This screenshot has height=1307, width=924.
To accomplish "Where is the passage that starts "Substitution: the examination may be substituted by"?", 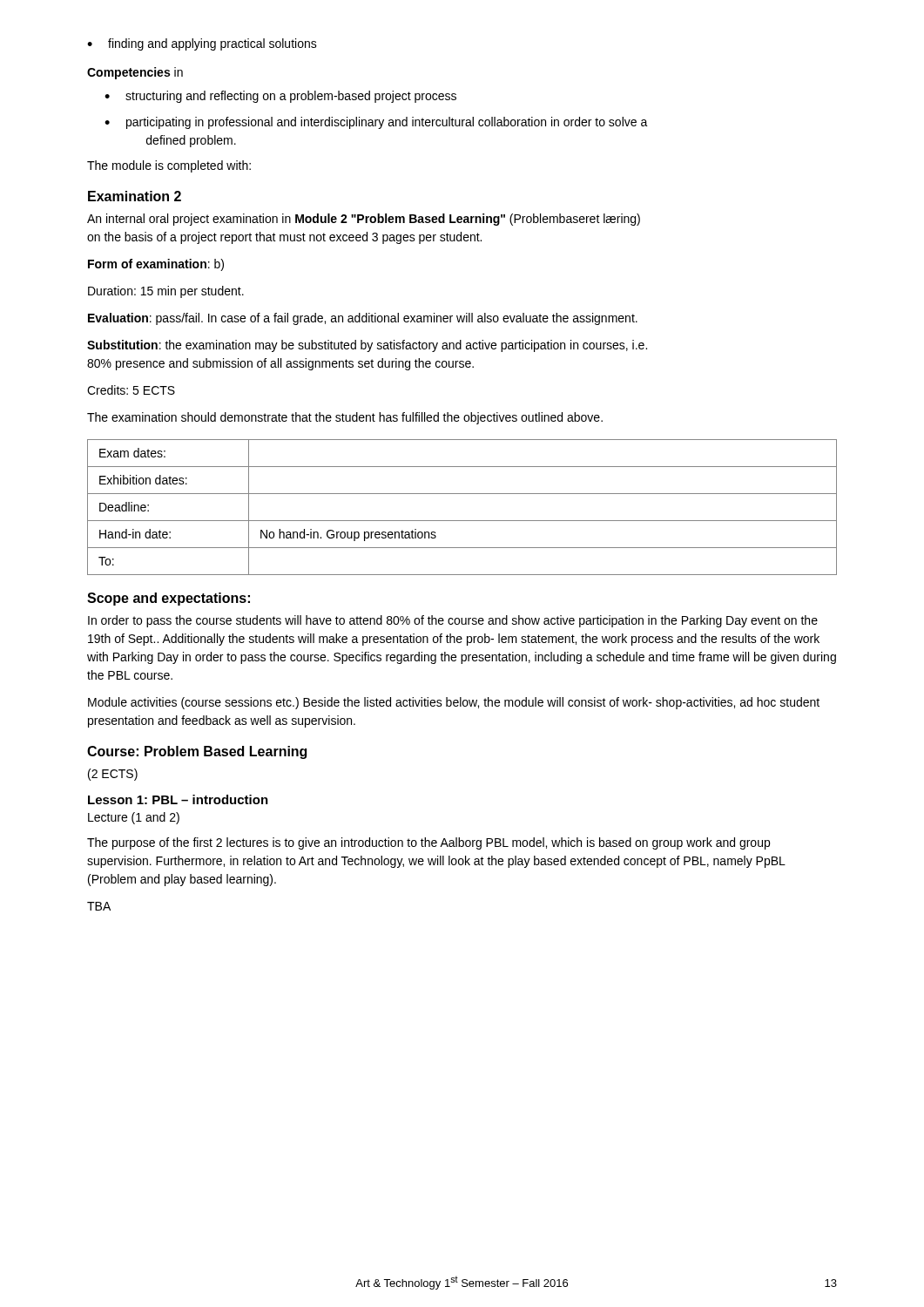I will click(368, 354).
